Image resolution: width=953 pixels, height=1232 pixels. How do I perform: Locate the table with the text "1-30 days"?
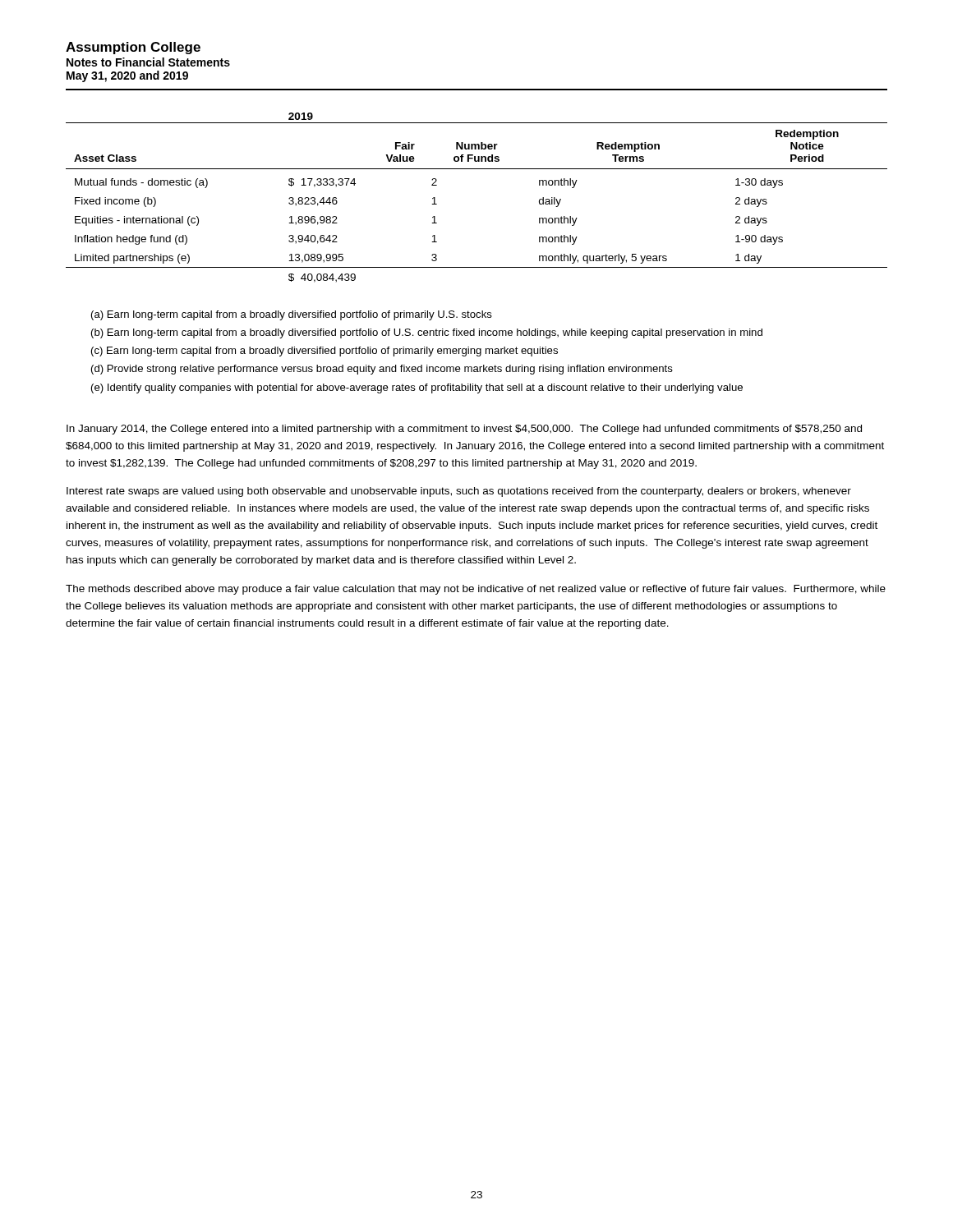coord(476,198)
